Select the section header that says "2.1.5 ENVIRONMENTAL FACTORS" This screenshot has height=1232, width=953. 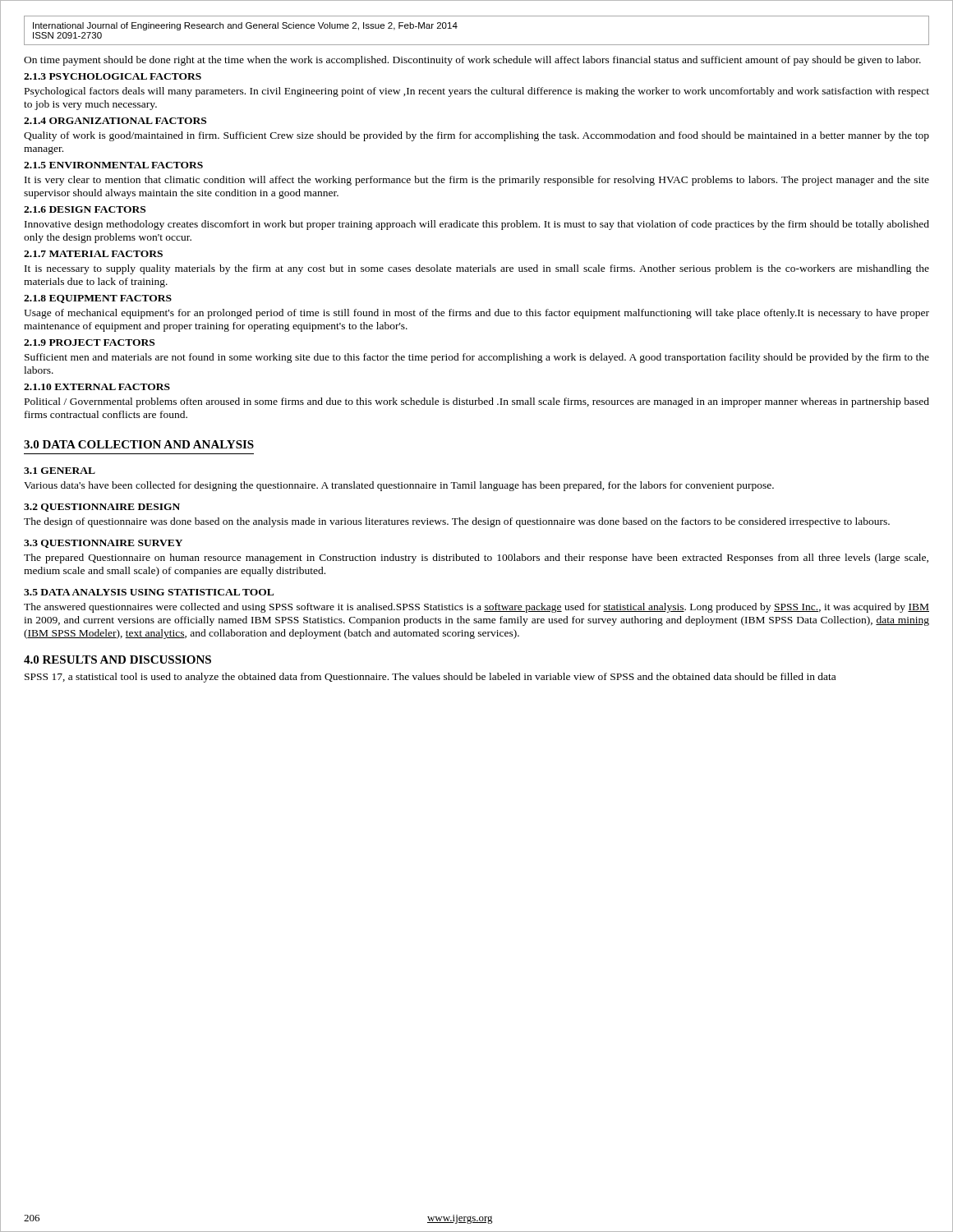tap(114, 165)
